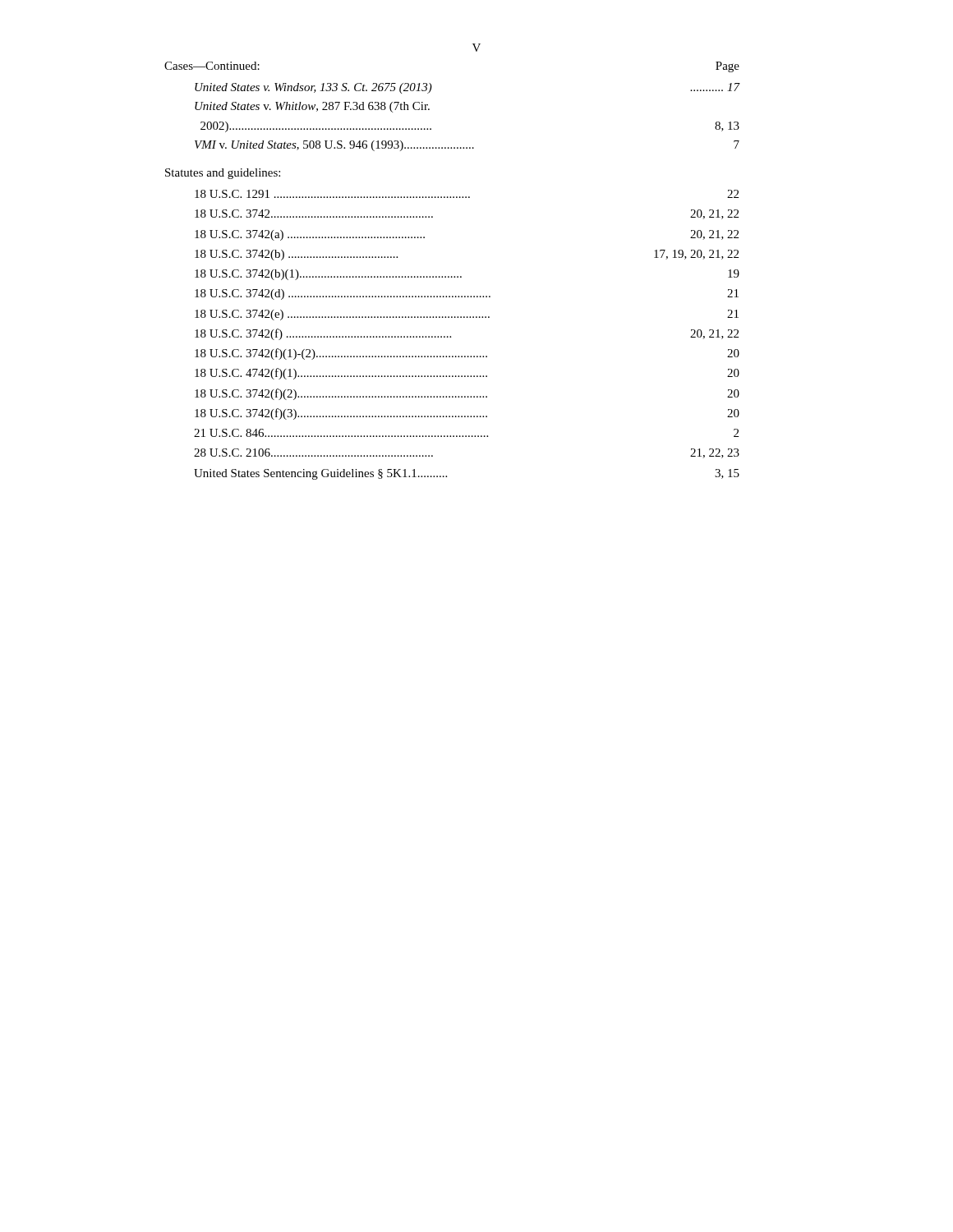Locate the list item that says "18 U.S.C. 3742(f) ...................................................... 20, 21, 22"
This screenshot has height=1232, width=953.
coord(233,334)
